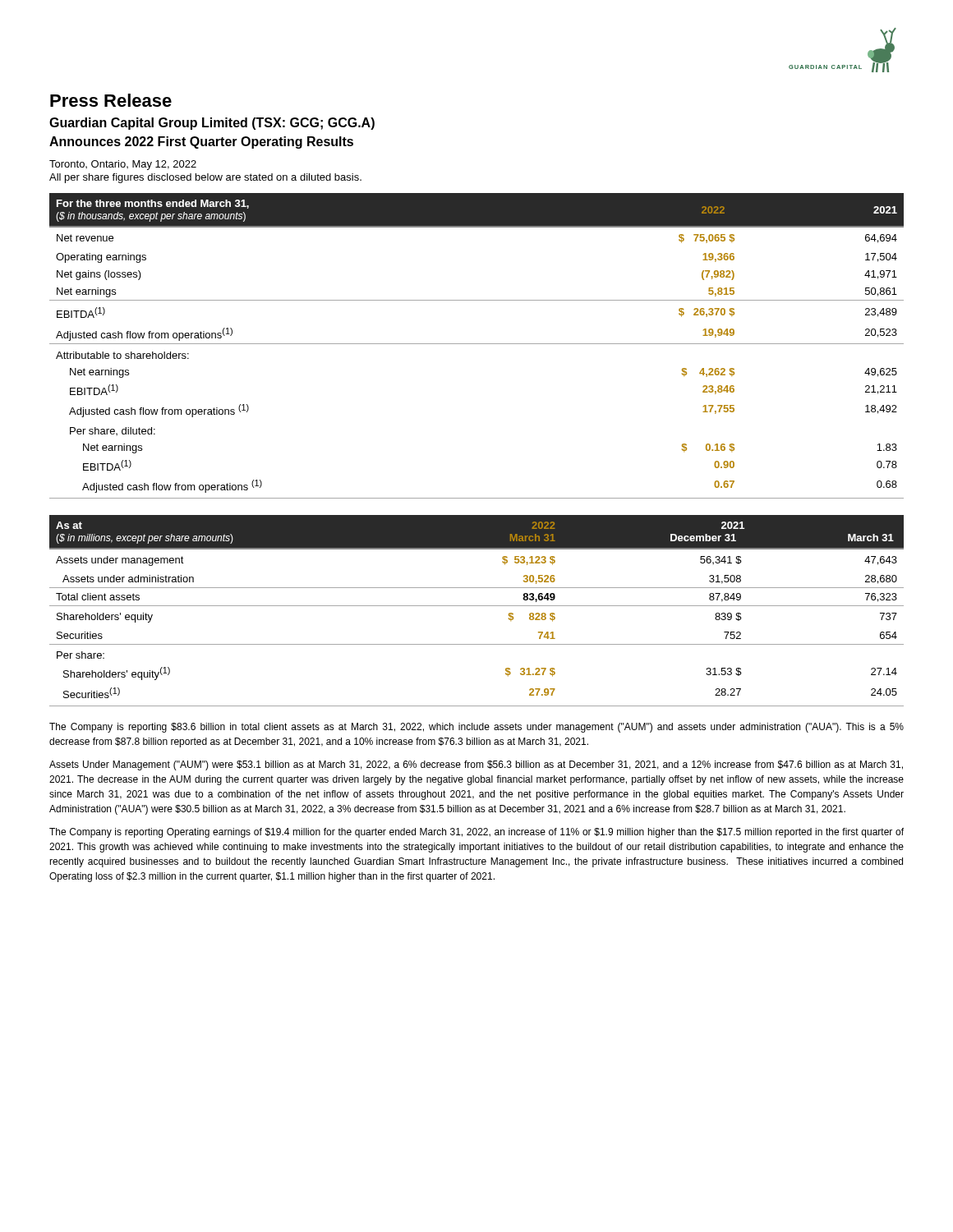Find the text block that says "The Company is reporting $83.6 billion in"
Viewport: 953px width, 1232px height.
tap(476, 734)
